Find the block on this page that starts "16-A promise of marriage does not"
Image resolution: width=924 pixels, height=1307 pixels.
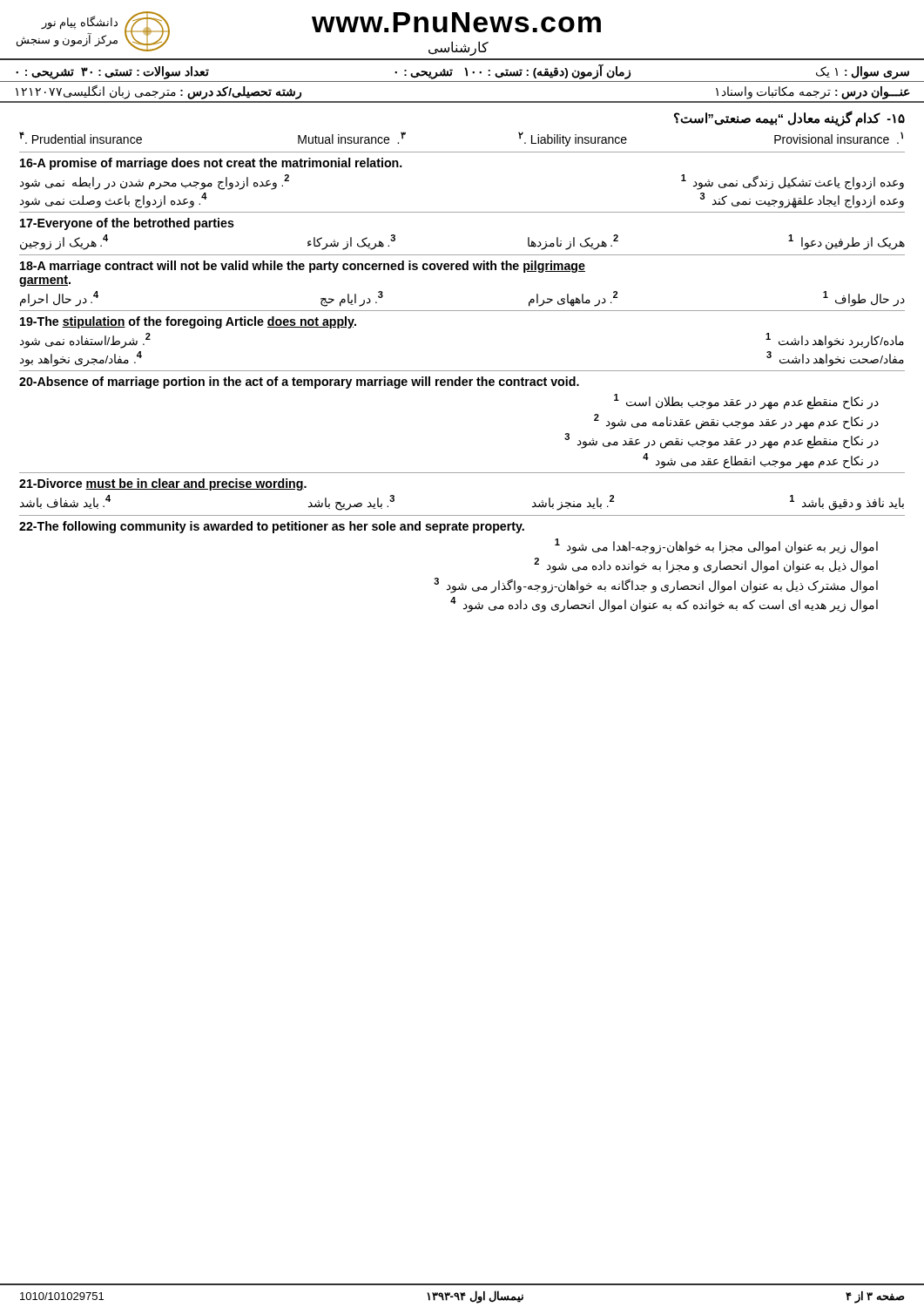211,163
